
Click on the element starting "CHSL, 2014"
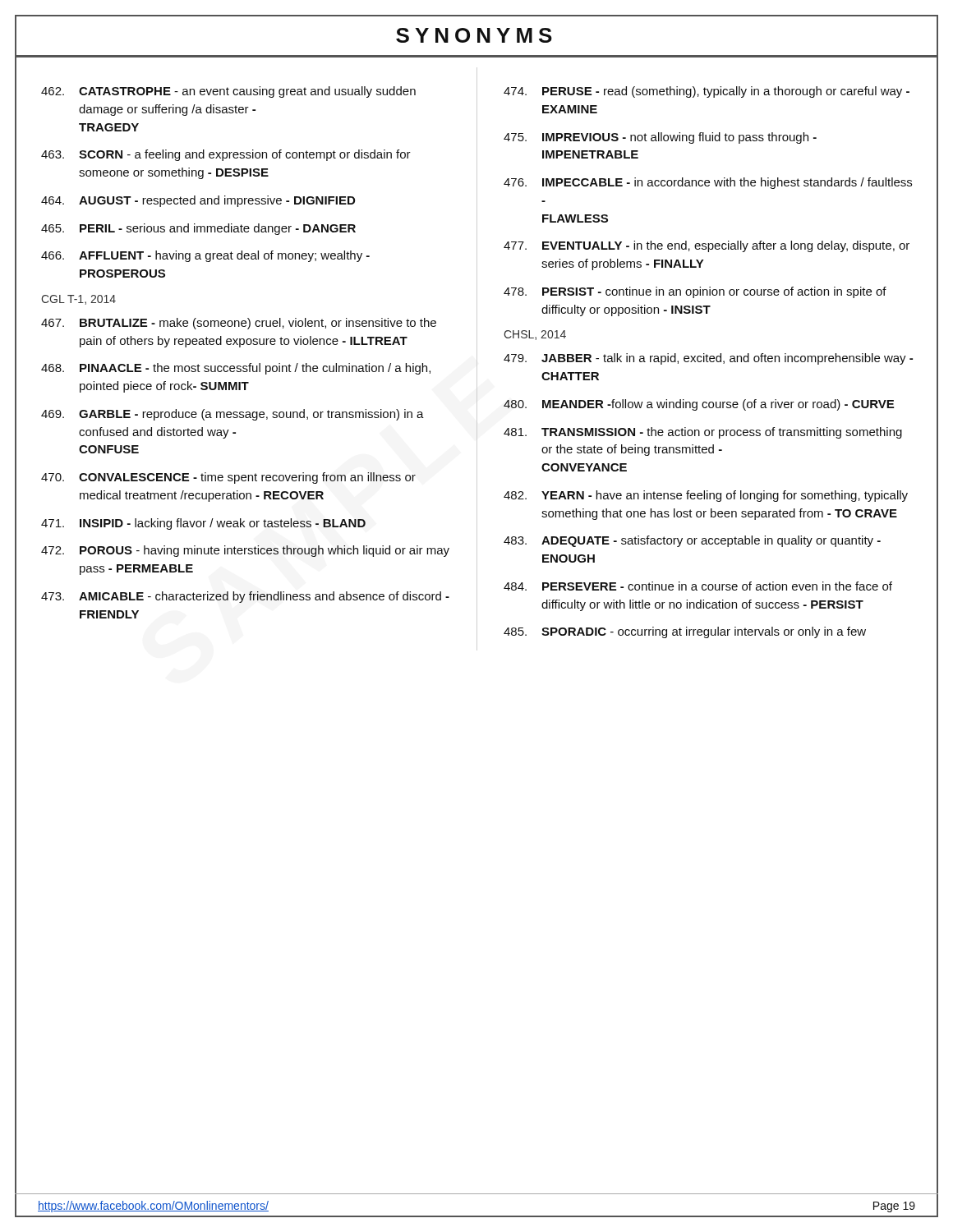[535, 334]
